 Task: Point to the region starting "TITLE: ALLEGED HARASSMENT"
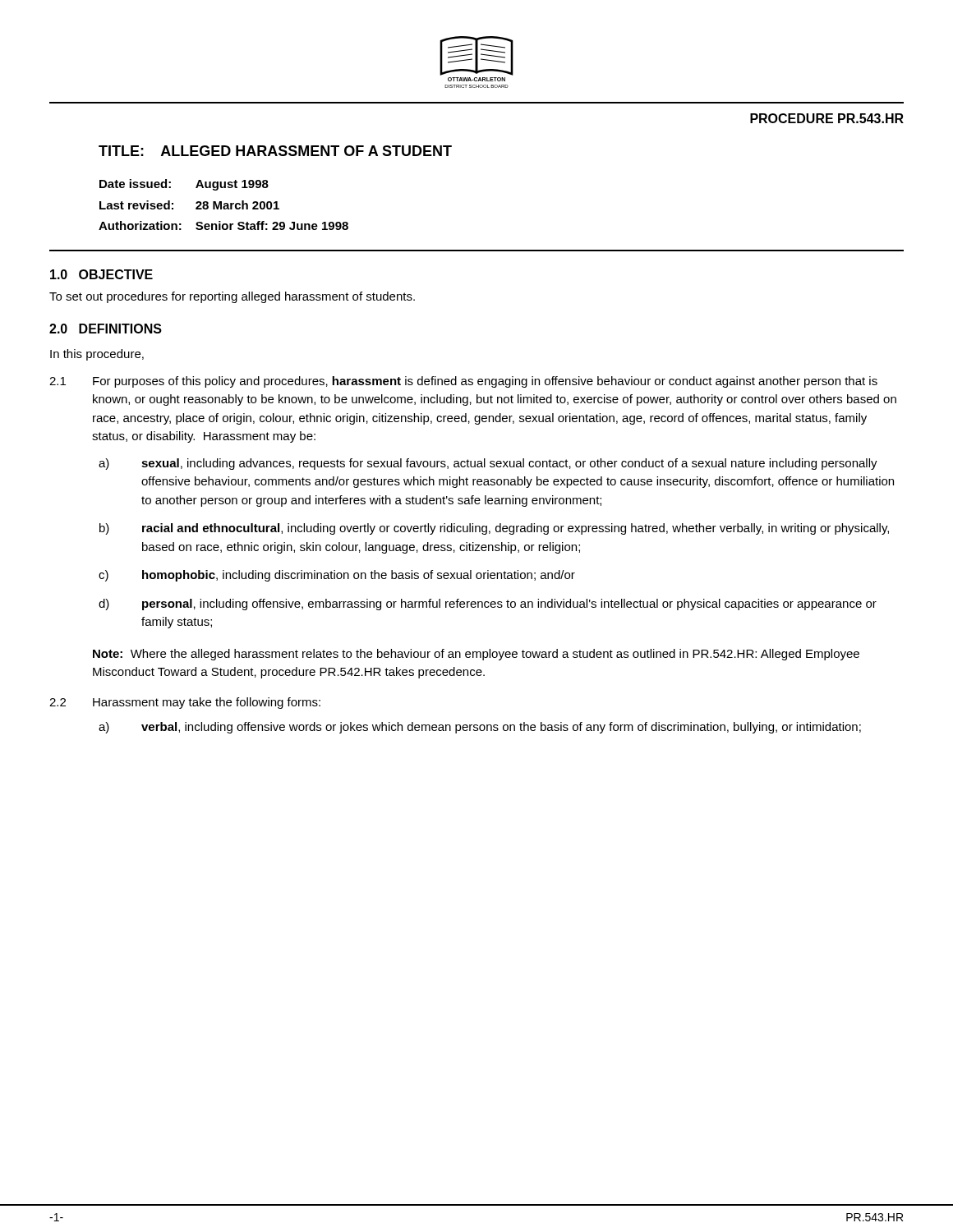click(275, 151)
